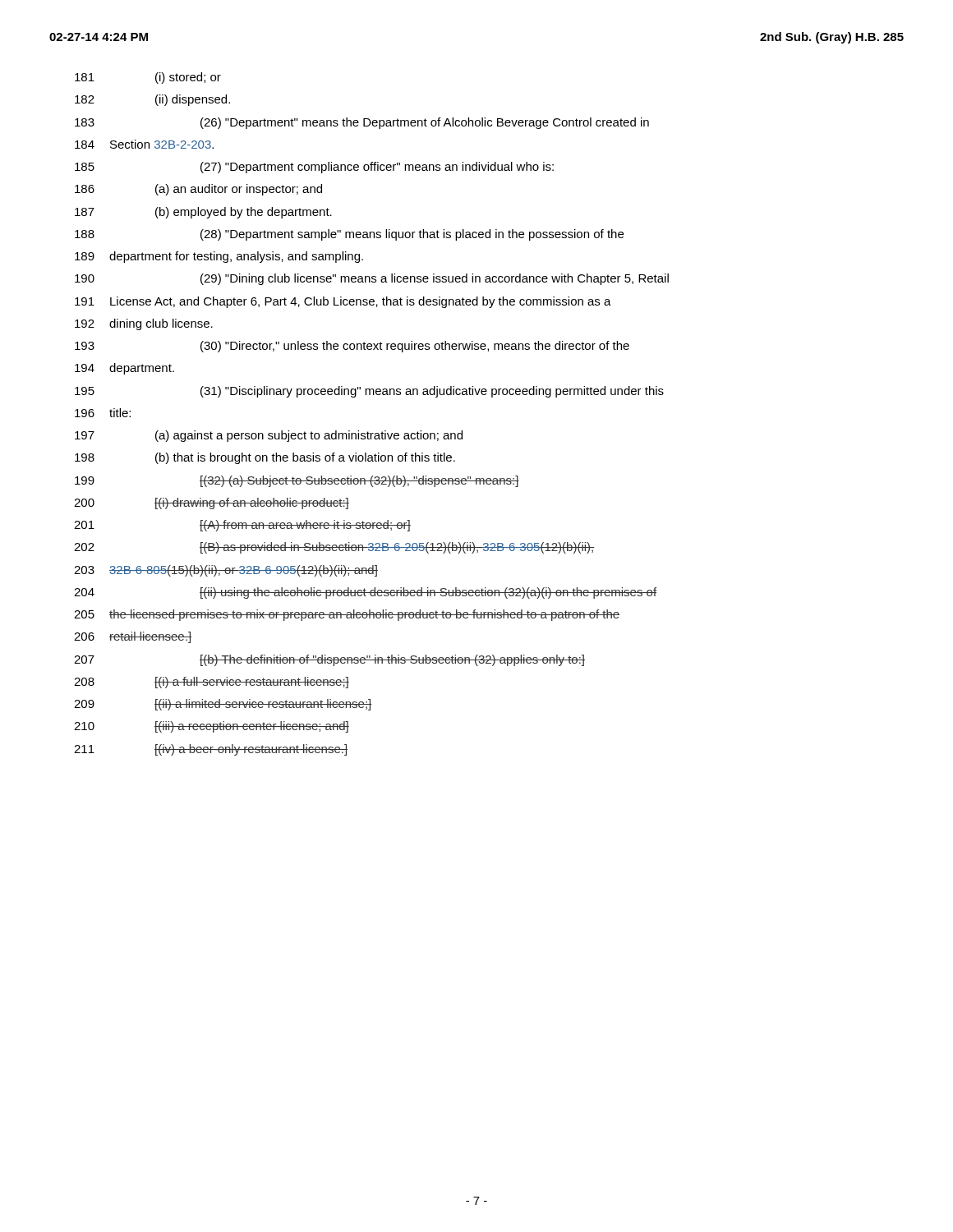953x1232 pixels.
Task: Click where it says "182 (ii) dispensed."
Action: click(152, 100)
